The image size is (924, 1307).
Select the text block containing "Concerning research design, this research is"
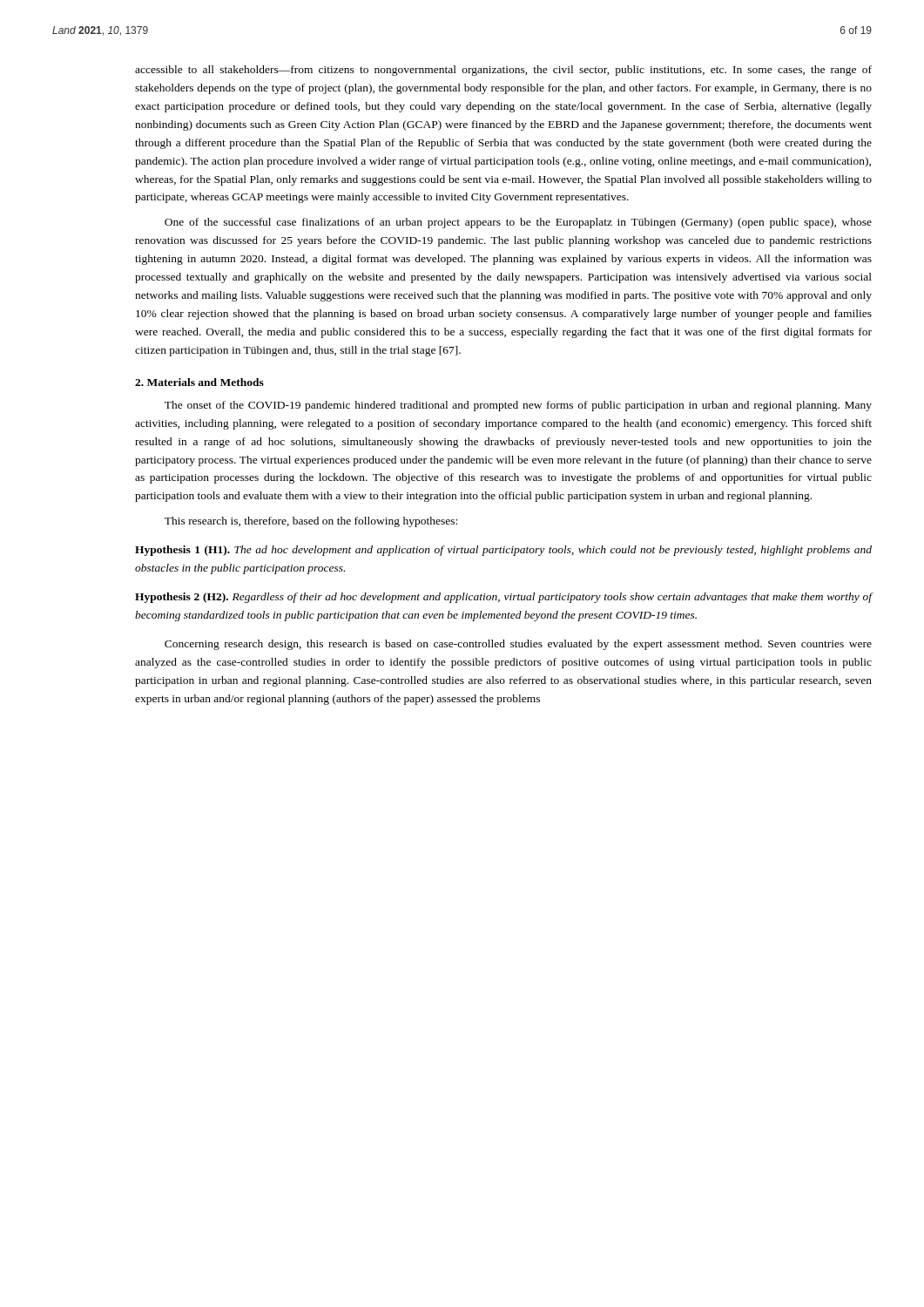pos(503,671)
